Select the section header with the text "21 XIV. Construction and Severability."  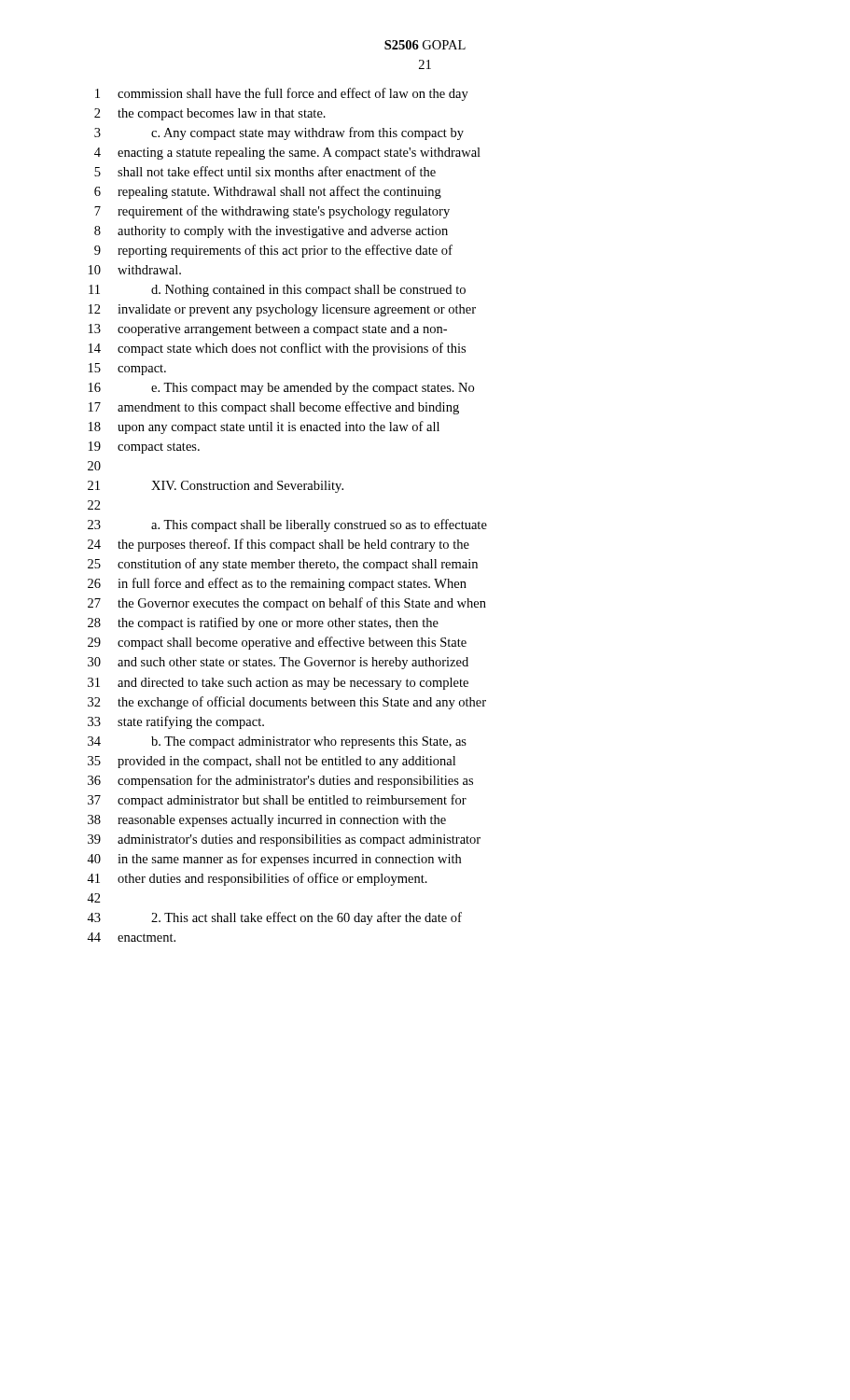[x=216, y=487]
